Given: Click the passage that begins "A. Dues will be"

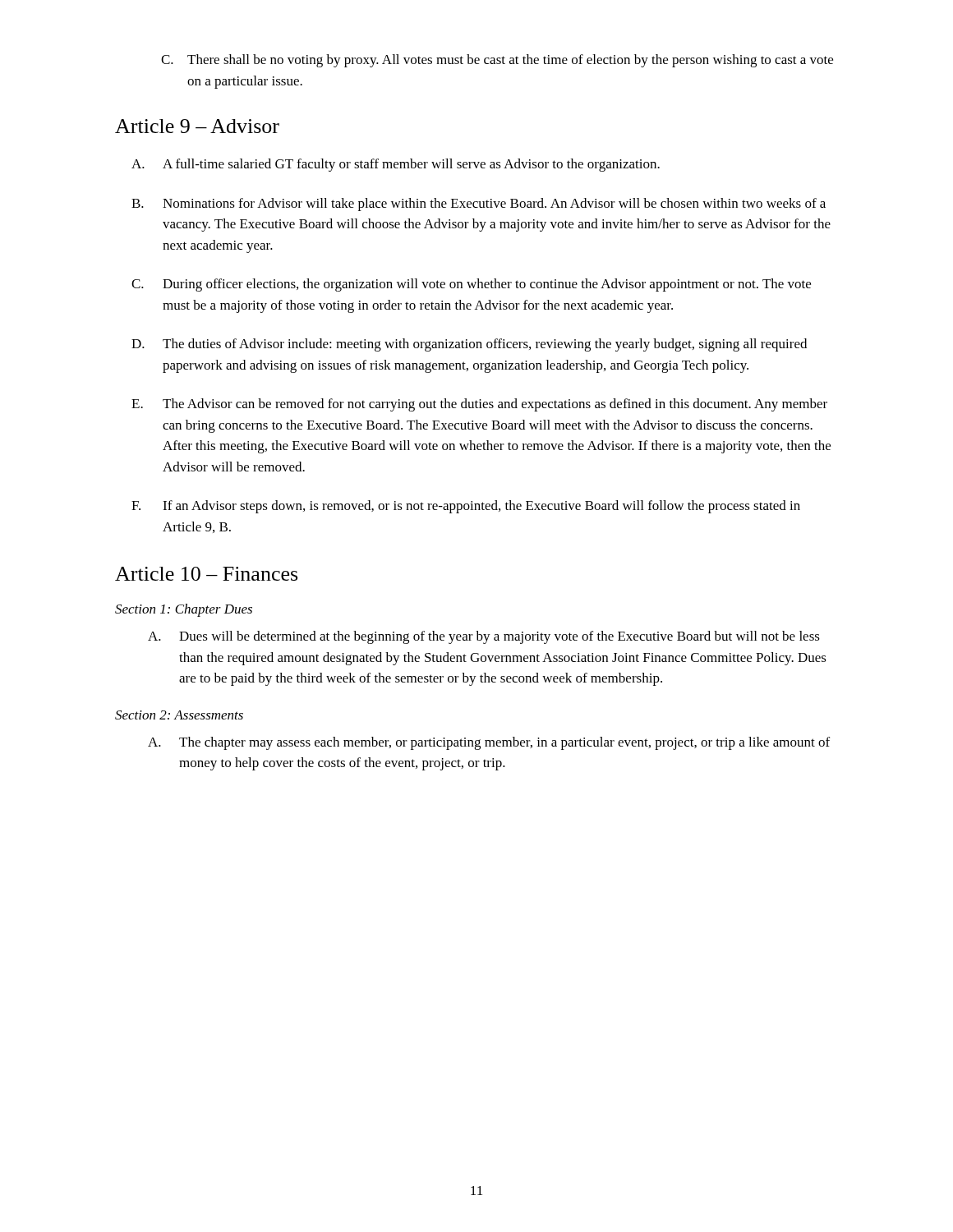Looking at the screenshot, I should (x=493, y=657).
